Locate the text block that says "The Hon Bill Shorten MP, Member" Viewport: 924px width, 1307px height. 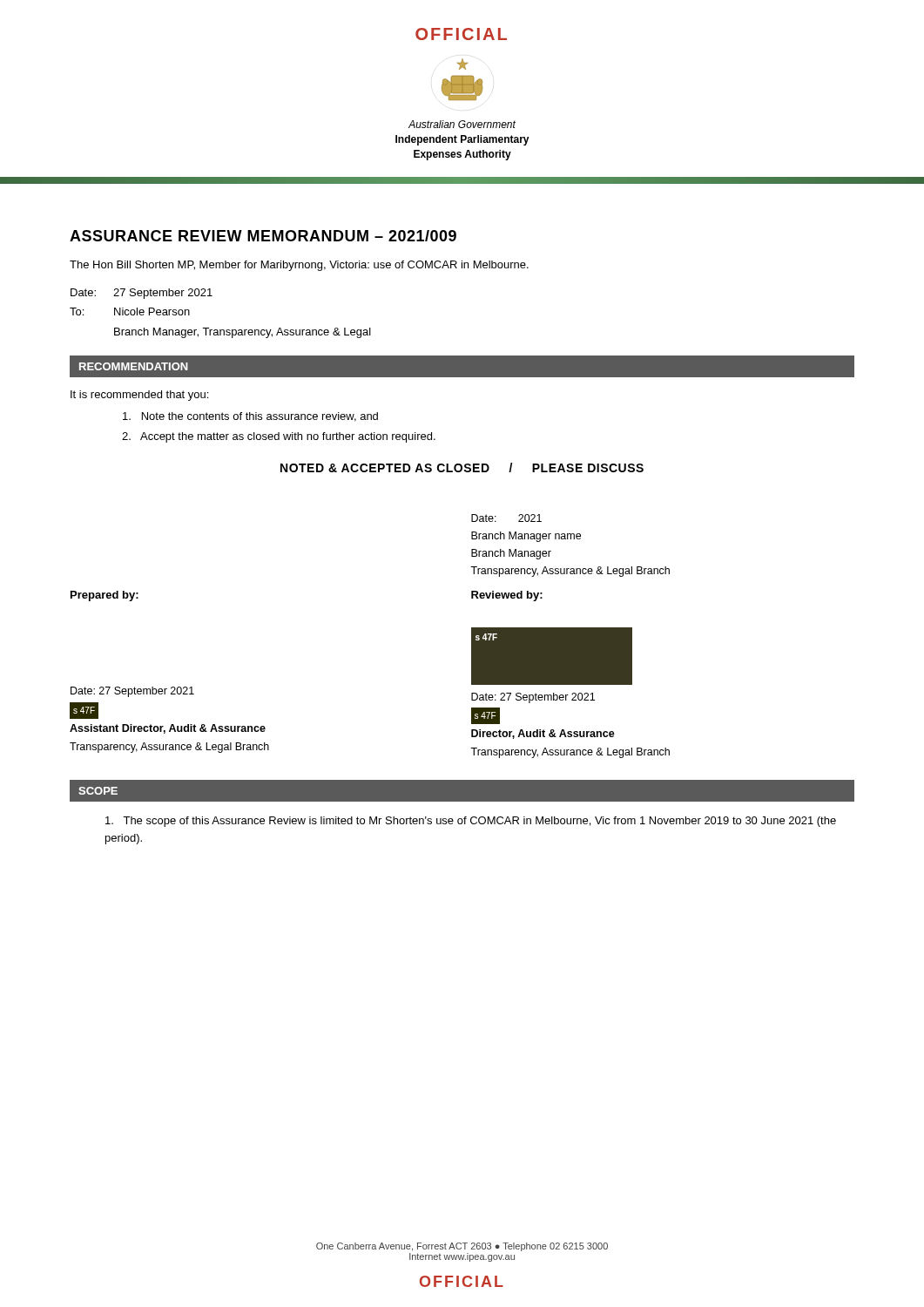299,265
